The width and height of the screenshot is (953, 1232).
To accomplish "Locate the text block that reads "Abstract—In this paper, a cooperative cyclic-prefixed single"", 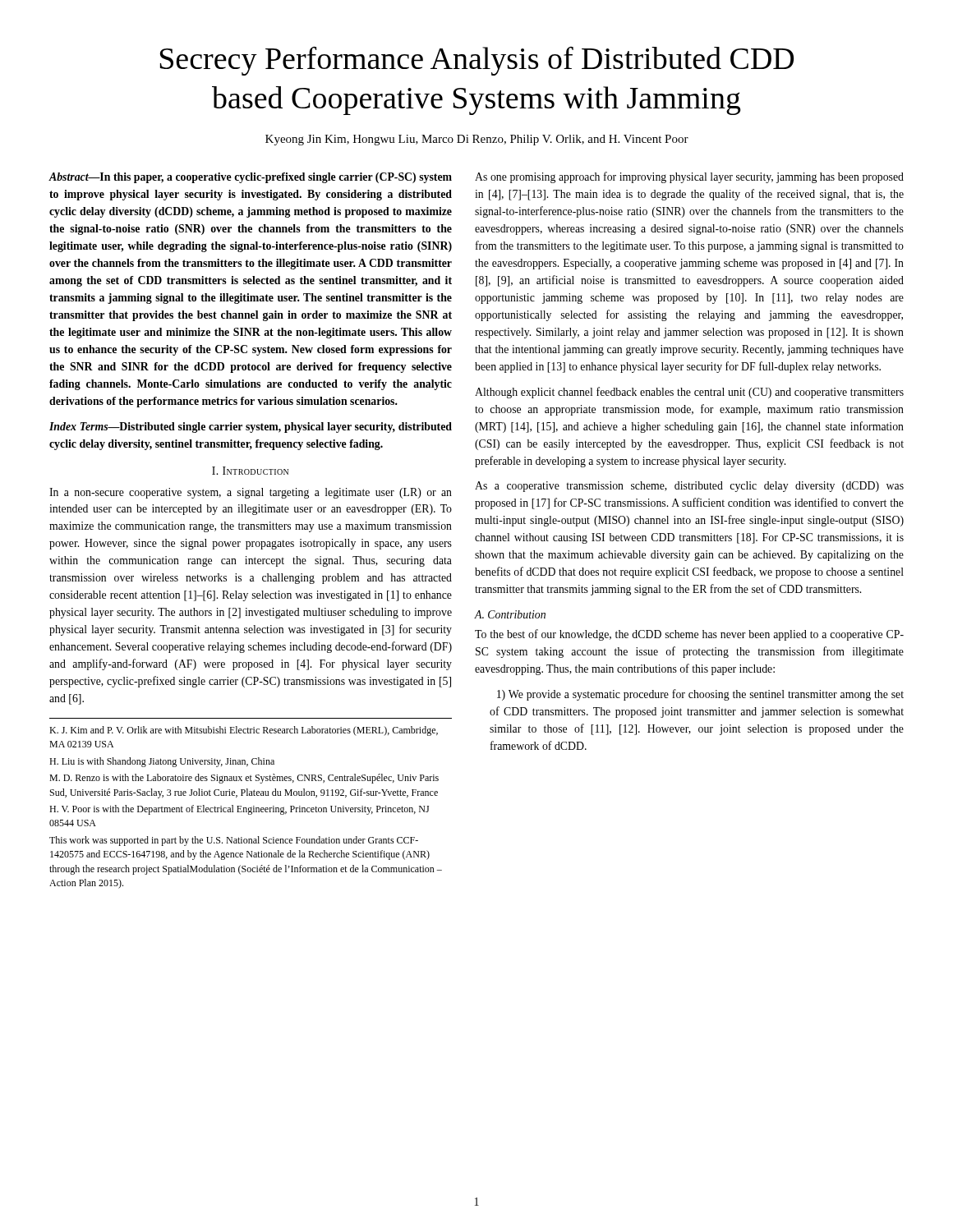I will coord(251,311).
